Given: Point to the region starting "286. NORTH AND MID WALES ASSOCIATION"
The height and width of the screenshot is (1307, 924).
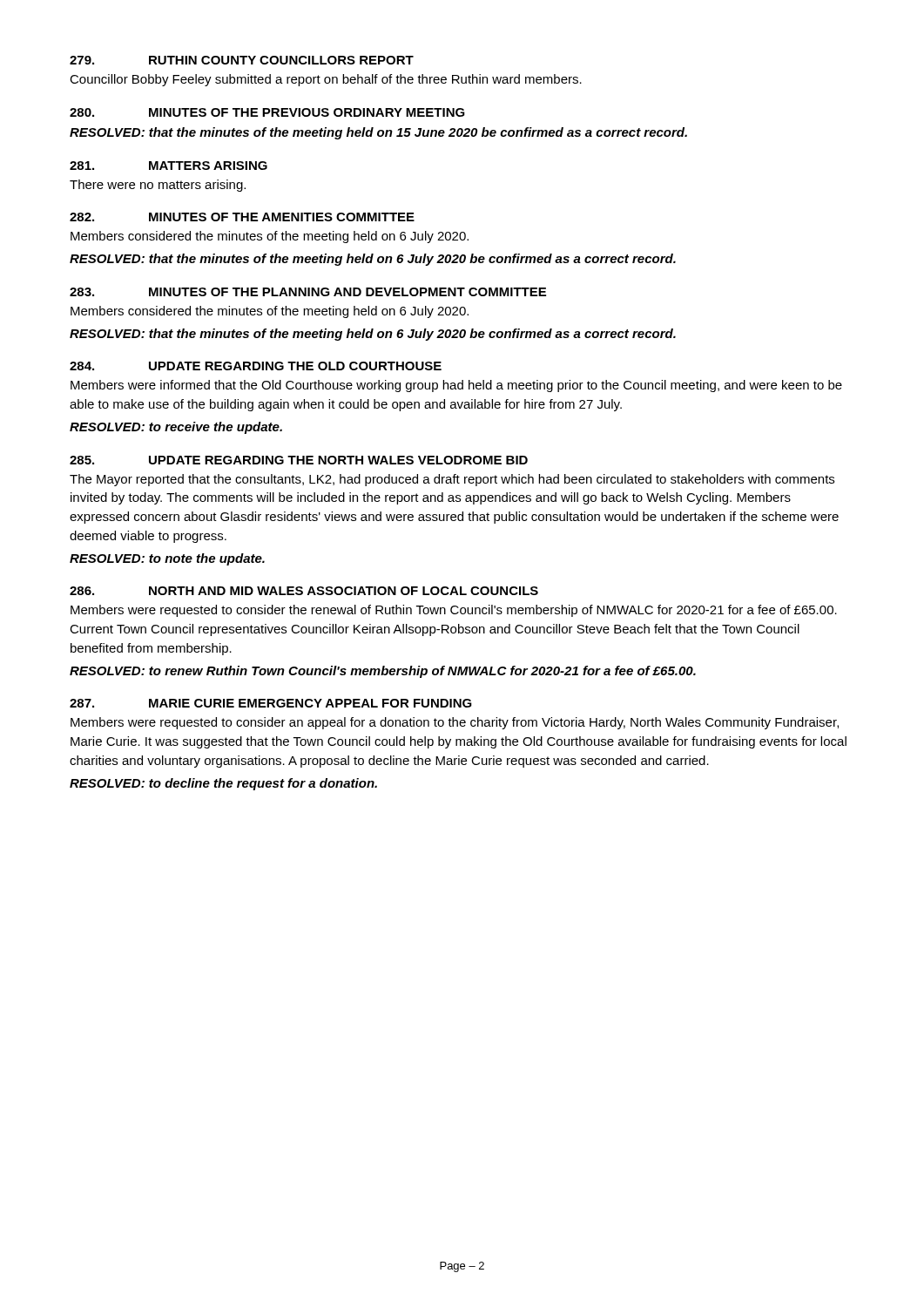Looking at the screenshot, I should coord(304,591).
